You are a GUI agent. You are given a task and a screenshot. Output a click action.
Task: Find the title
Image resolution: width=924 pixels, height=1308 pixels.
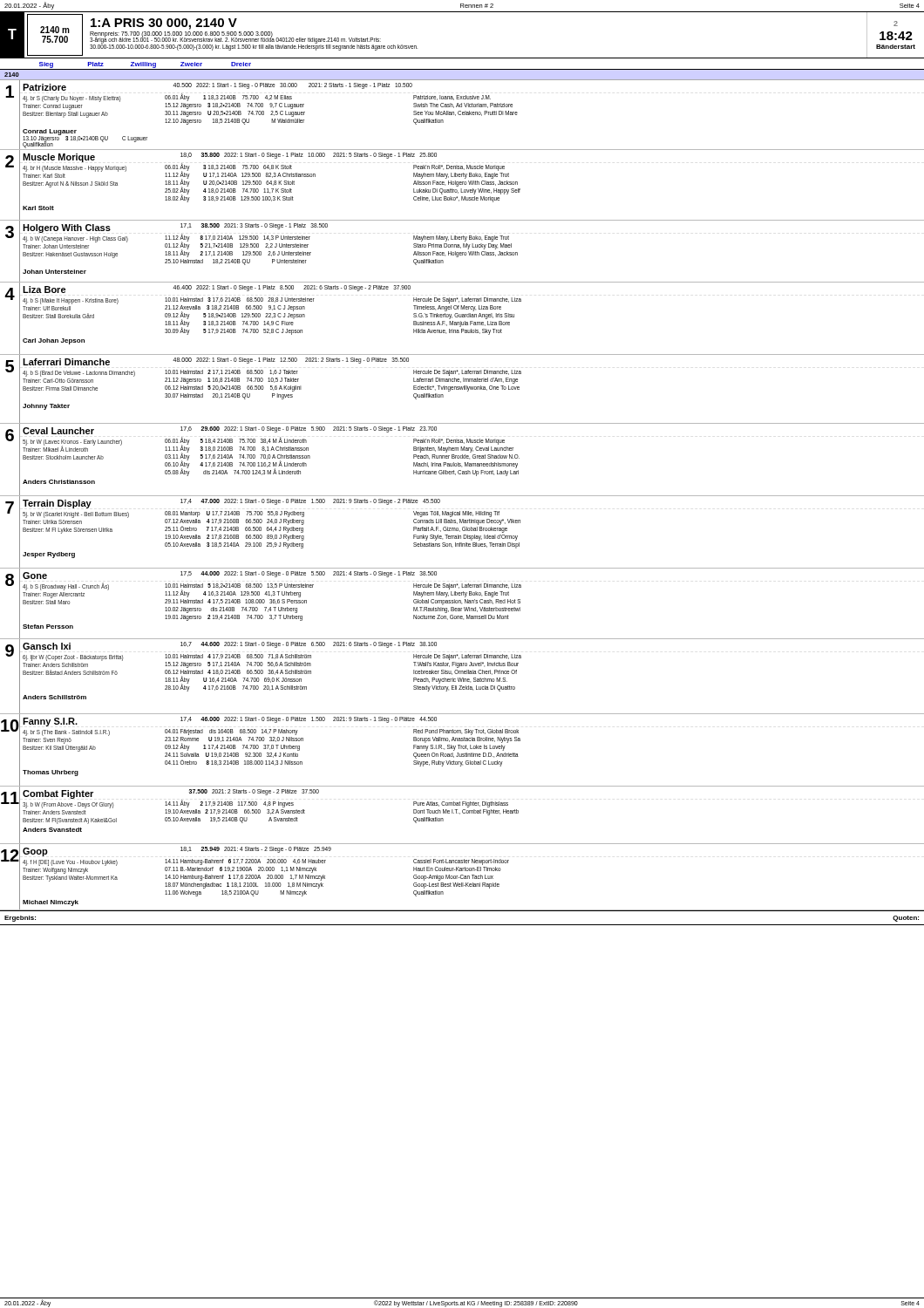(476, 33)
